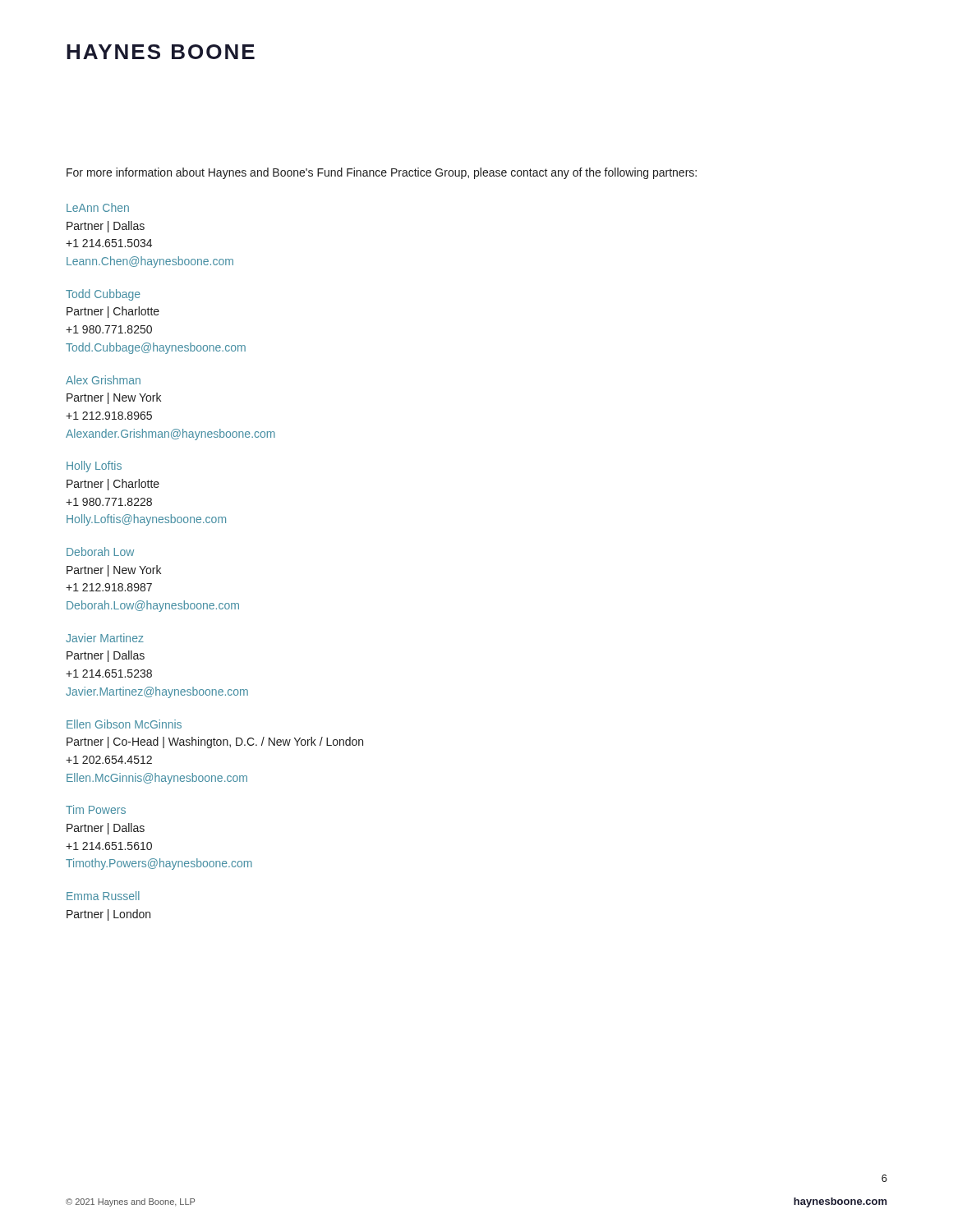Point to the text starting "Deborah Low Partner | New York"
The width and height of the screenshot is (953, 1232).
[100, 552]
